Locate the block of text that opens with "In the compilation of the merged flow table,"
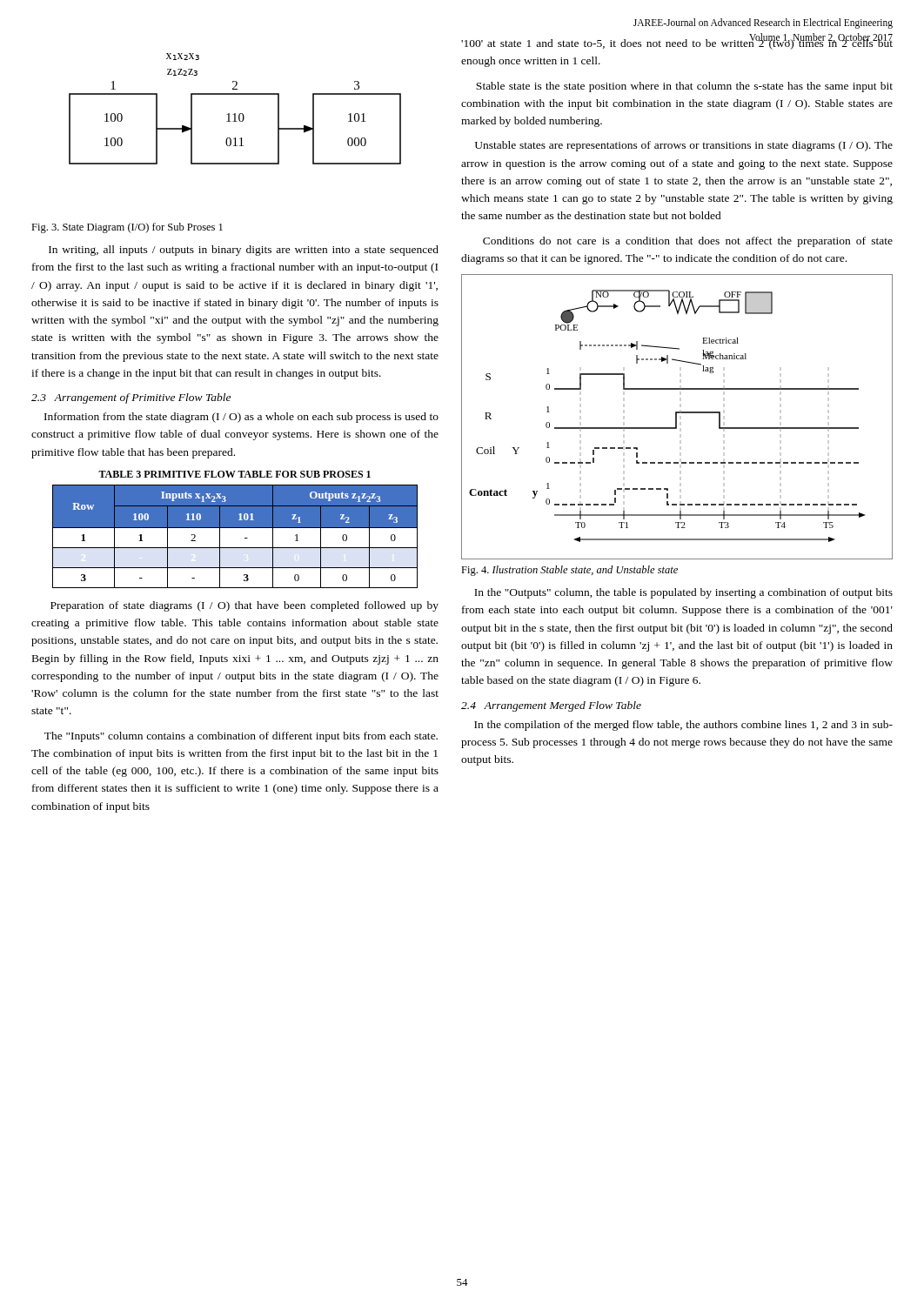The image size is (924, 1305). click(x=677, y=742)
